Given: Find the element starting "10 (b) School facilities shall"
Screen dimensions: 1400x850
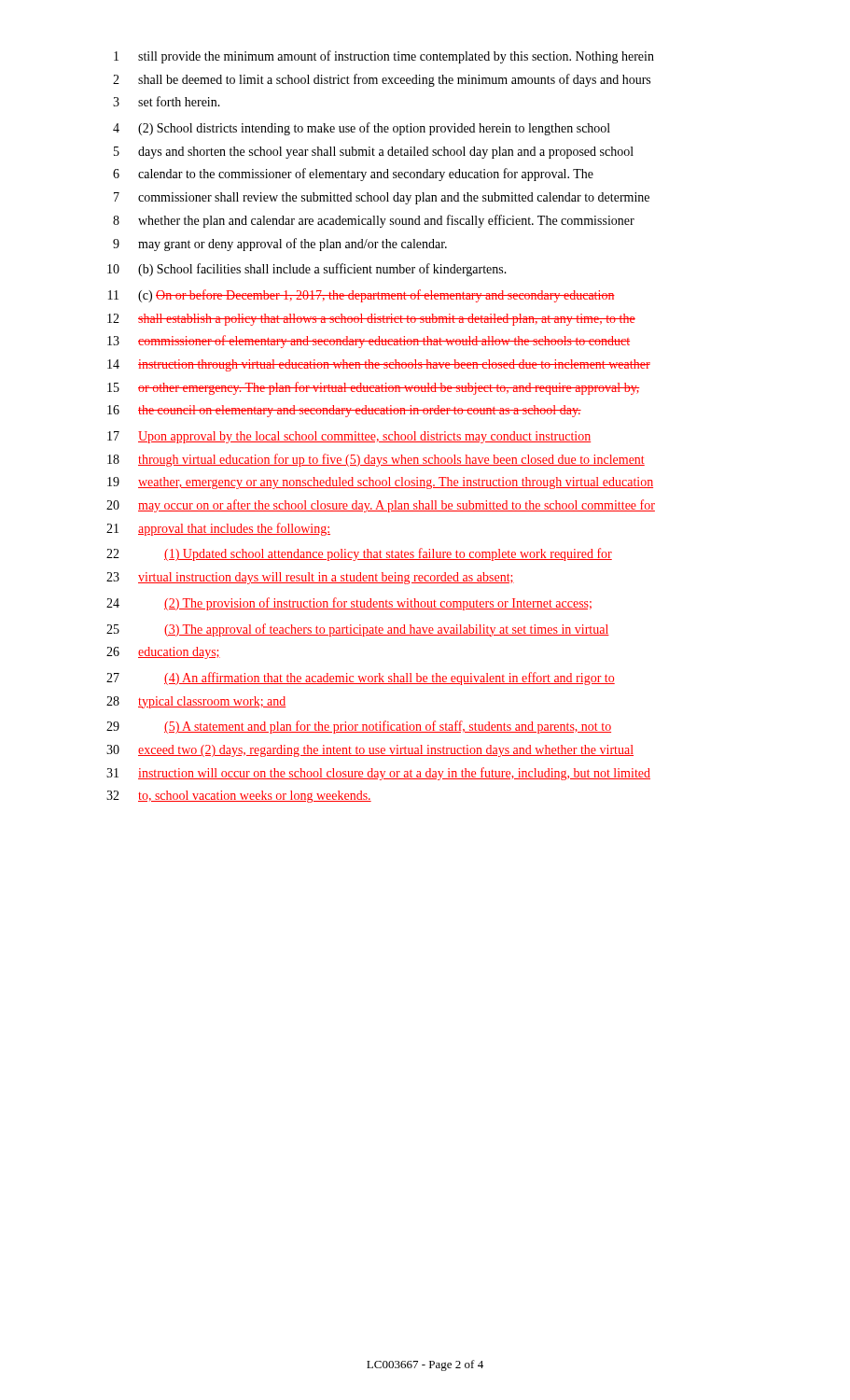Looking at the screenshot, I should 439,270.
